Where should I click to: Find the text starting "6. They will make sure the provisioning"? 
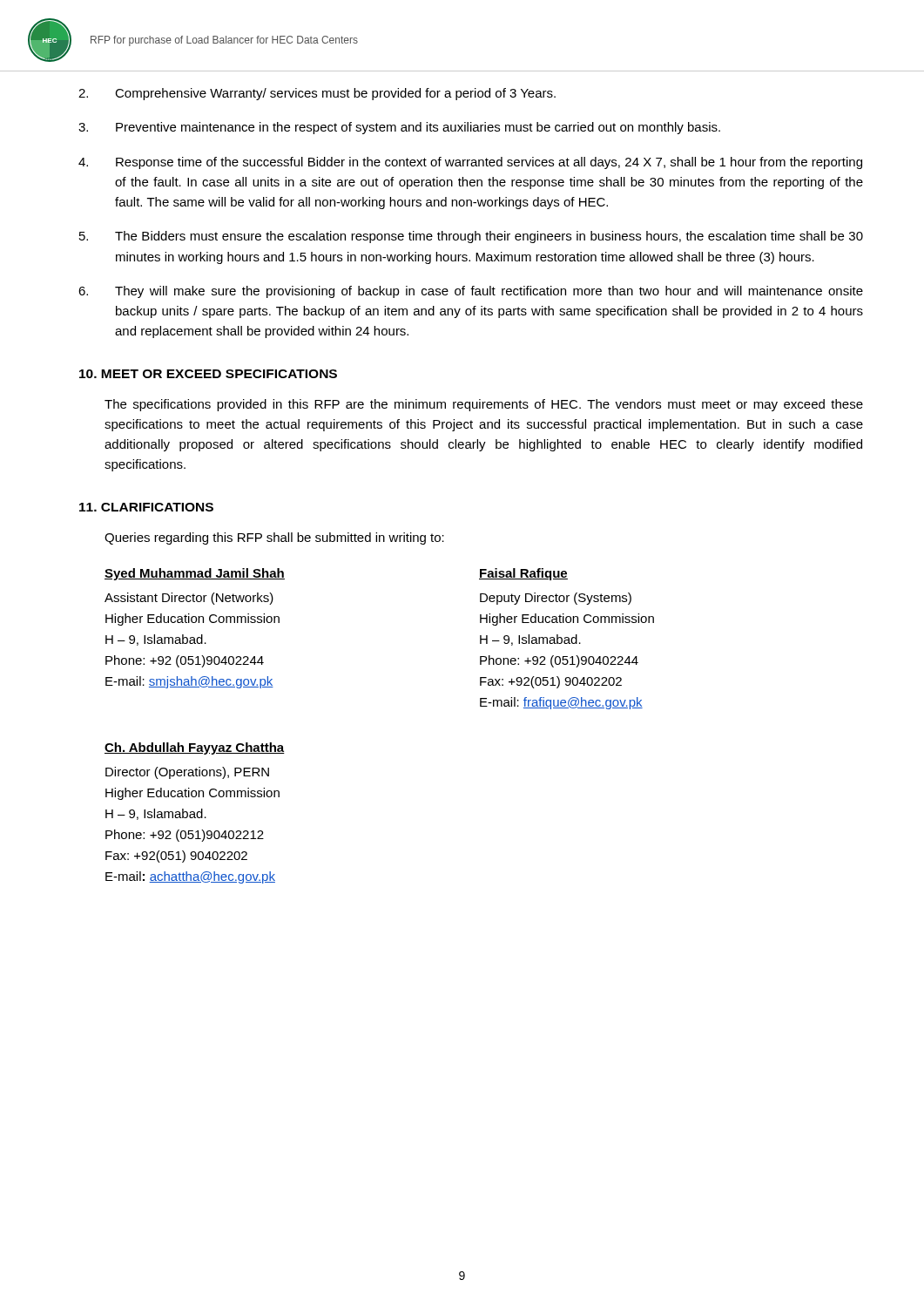[x=471, y=311]
